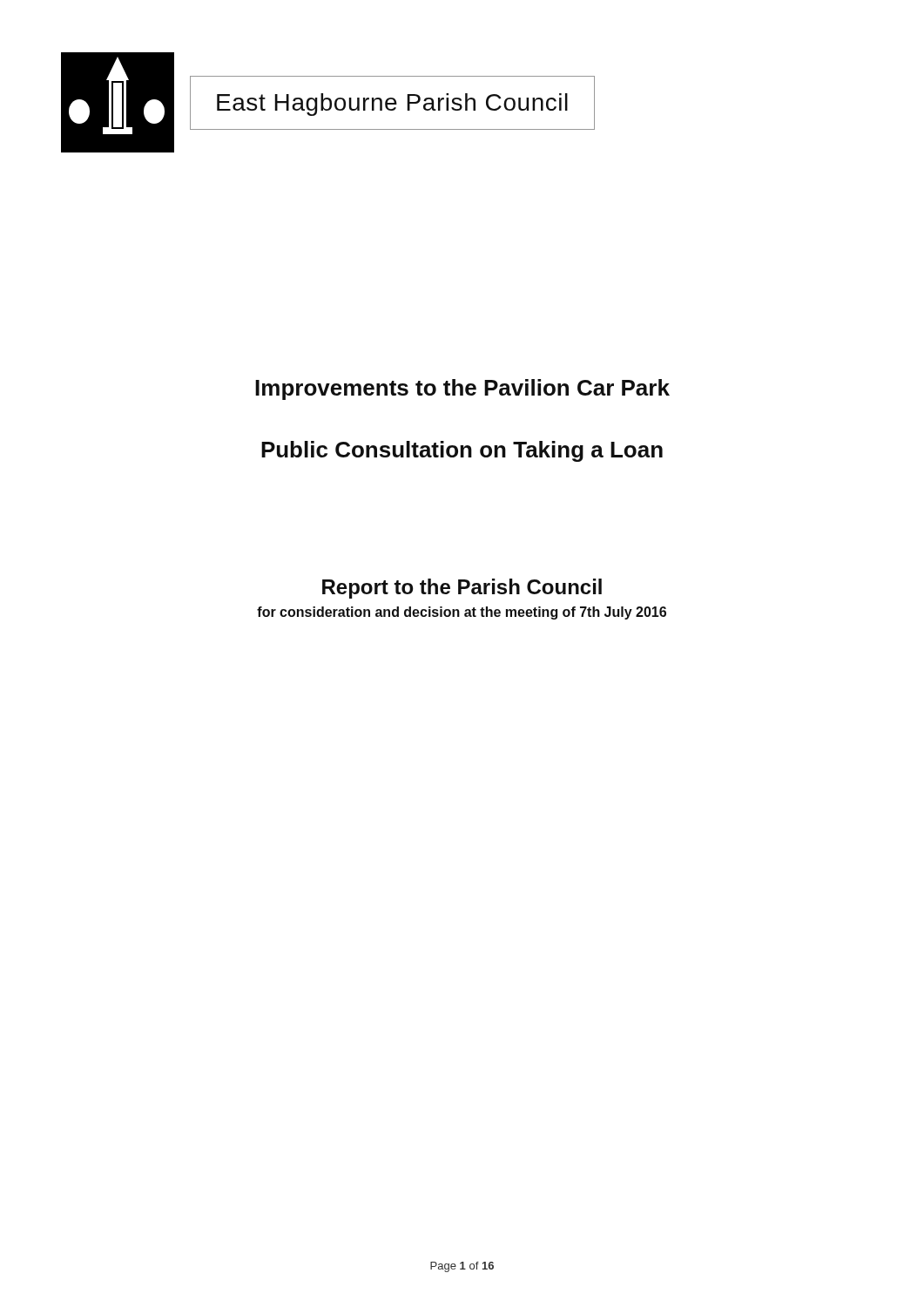
Task: Click on the block starting "Public Consultation on Taking a"
Action: [x=462, y=450]
